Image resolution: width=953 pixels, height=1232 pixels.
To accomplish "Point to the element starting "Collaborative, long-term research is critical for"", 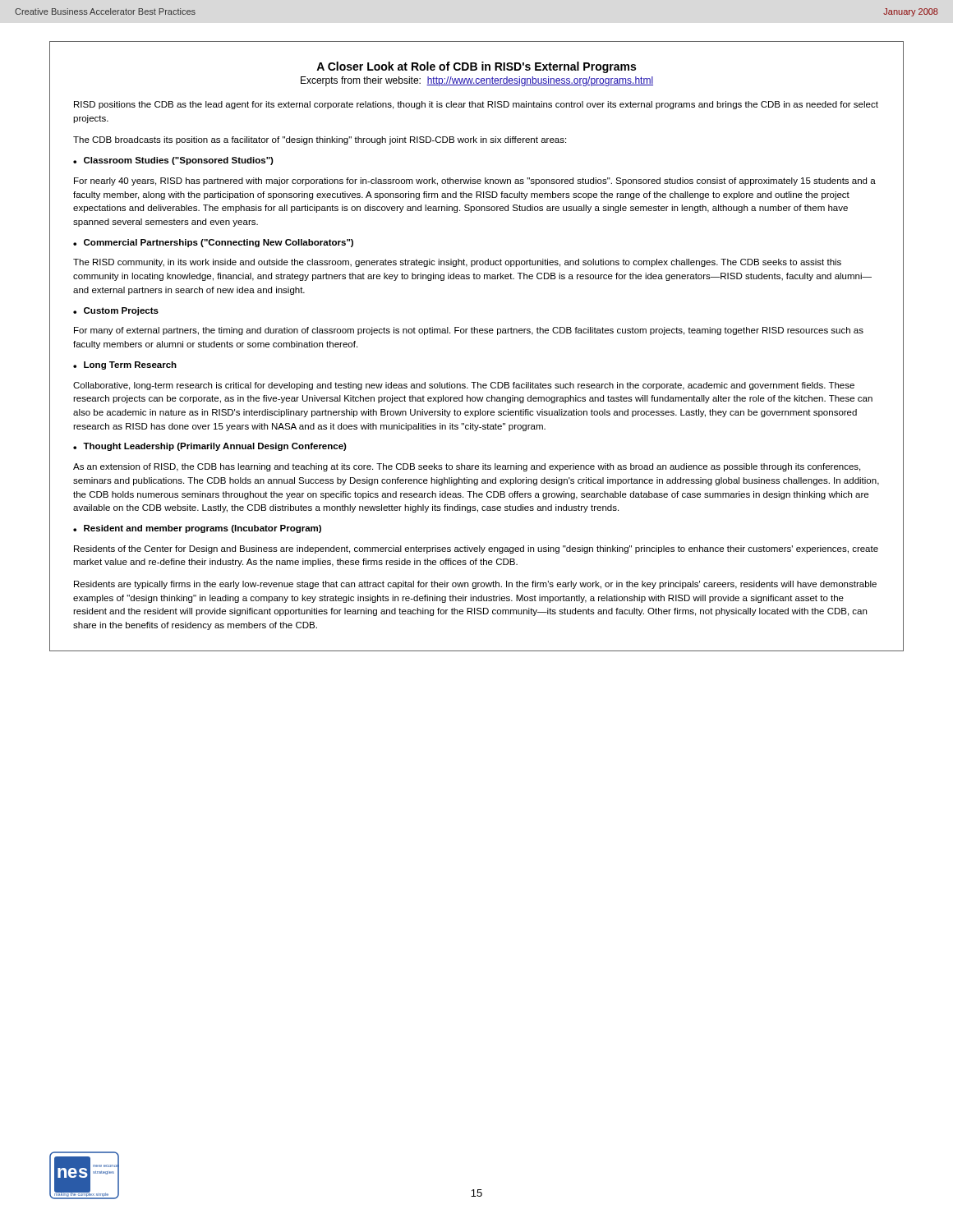I will coord(473,405).
